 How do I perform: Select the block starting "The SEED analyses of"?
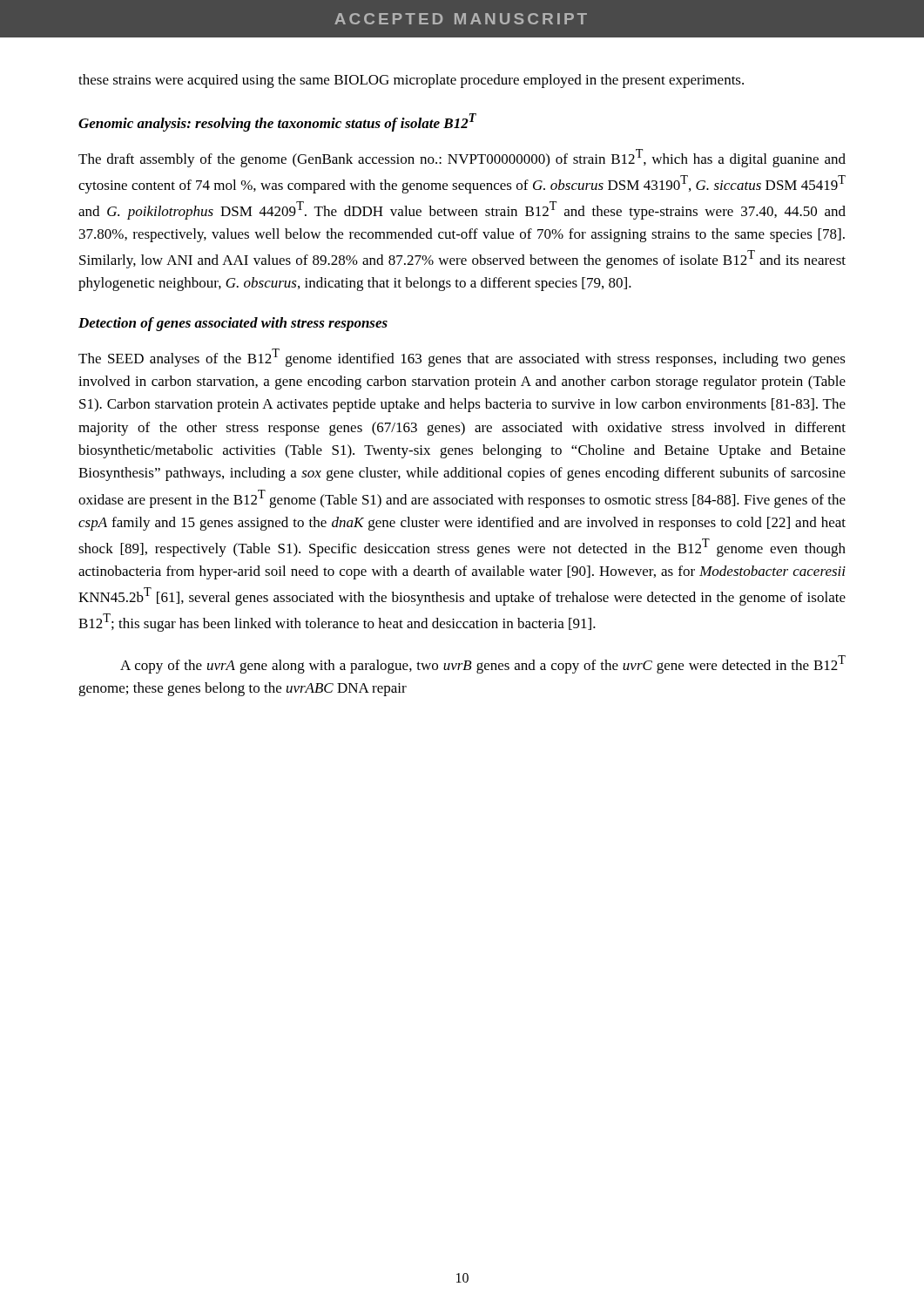click(462, 490)
